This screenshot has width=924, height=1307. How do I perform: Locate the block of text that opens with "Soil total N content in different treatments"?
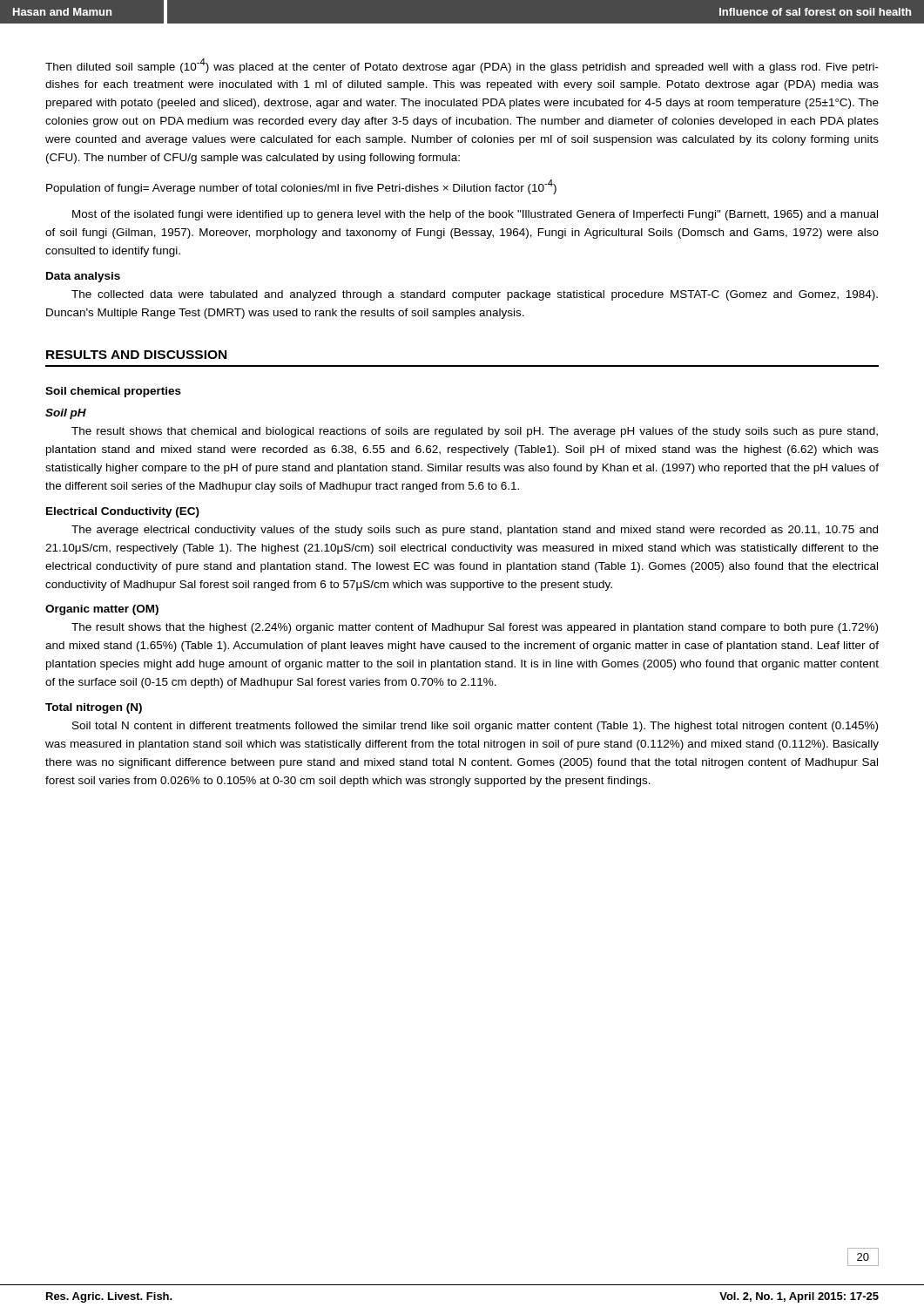tap(462, 754)
